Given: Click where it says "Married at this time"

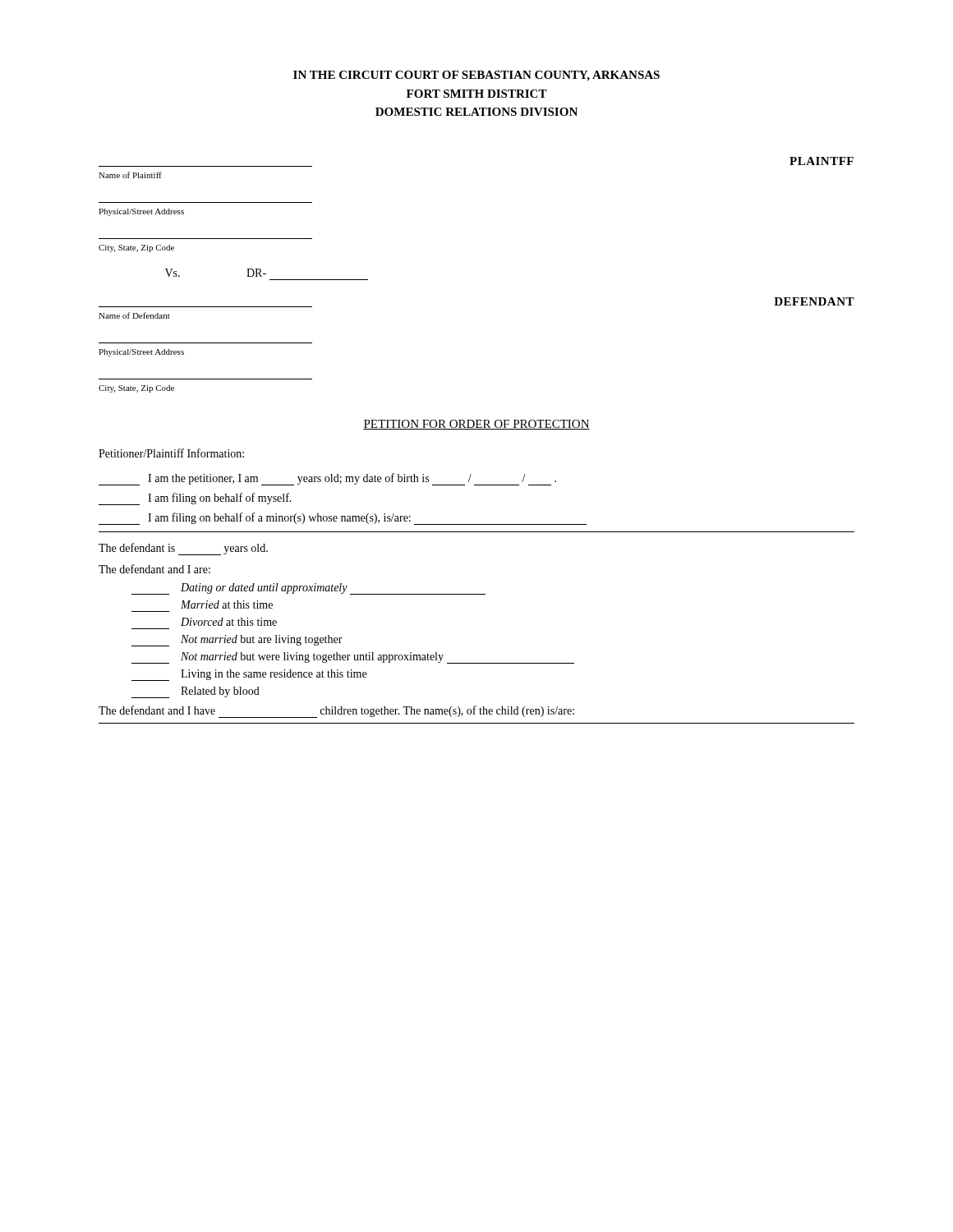Looking at the screenshot, I should click(x=227, y=605).
